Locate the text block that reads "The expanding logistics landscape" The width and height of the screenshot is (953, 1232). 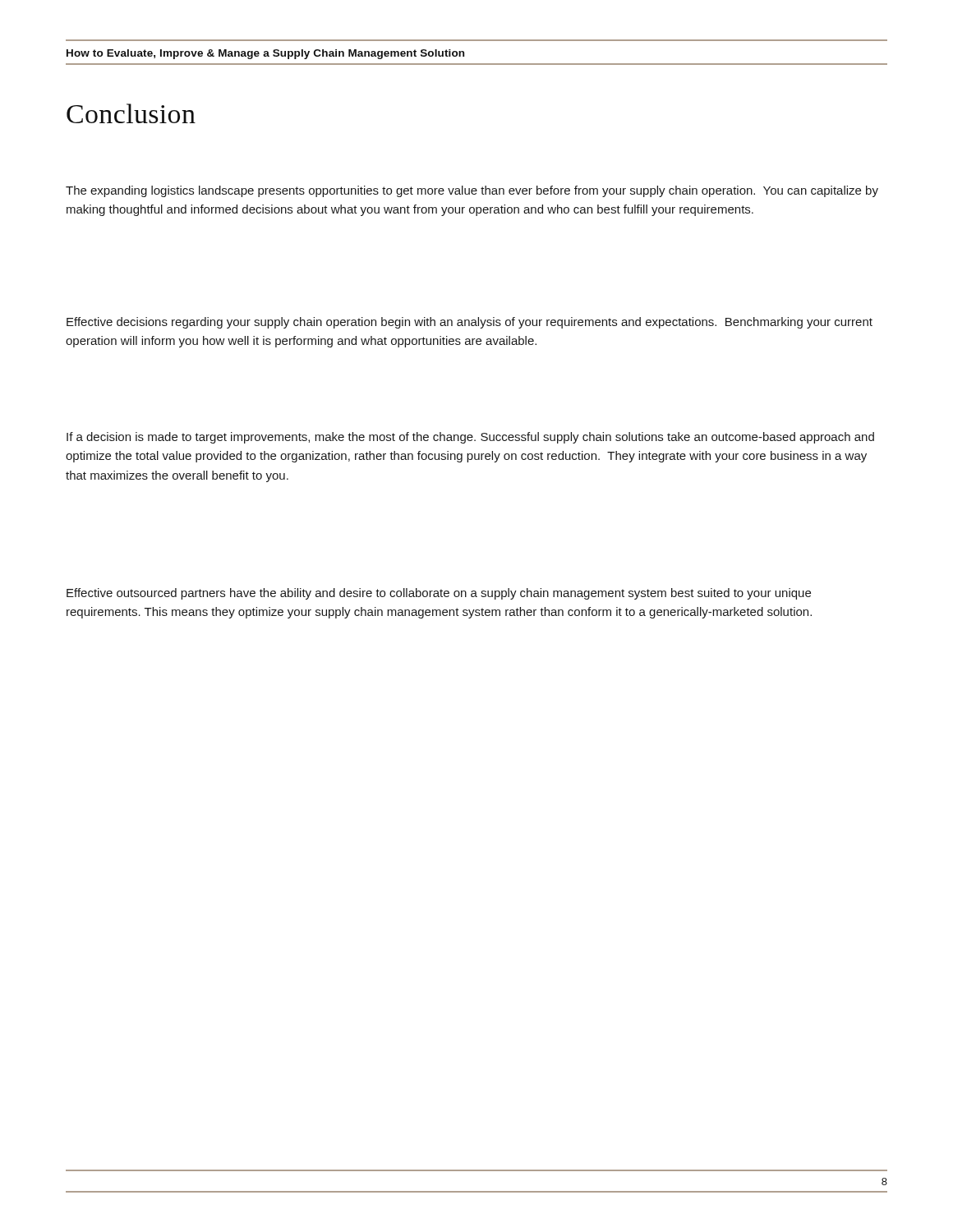[x=476, y=200]
